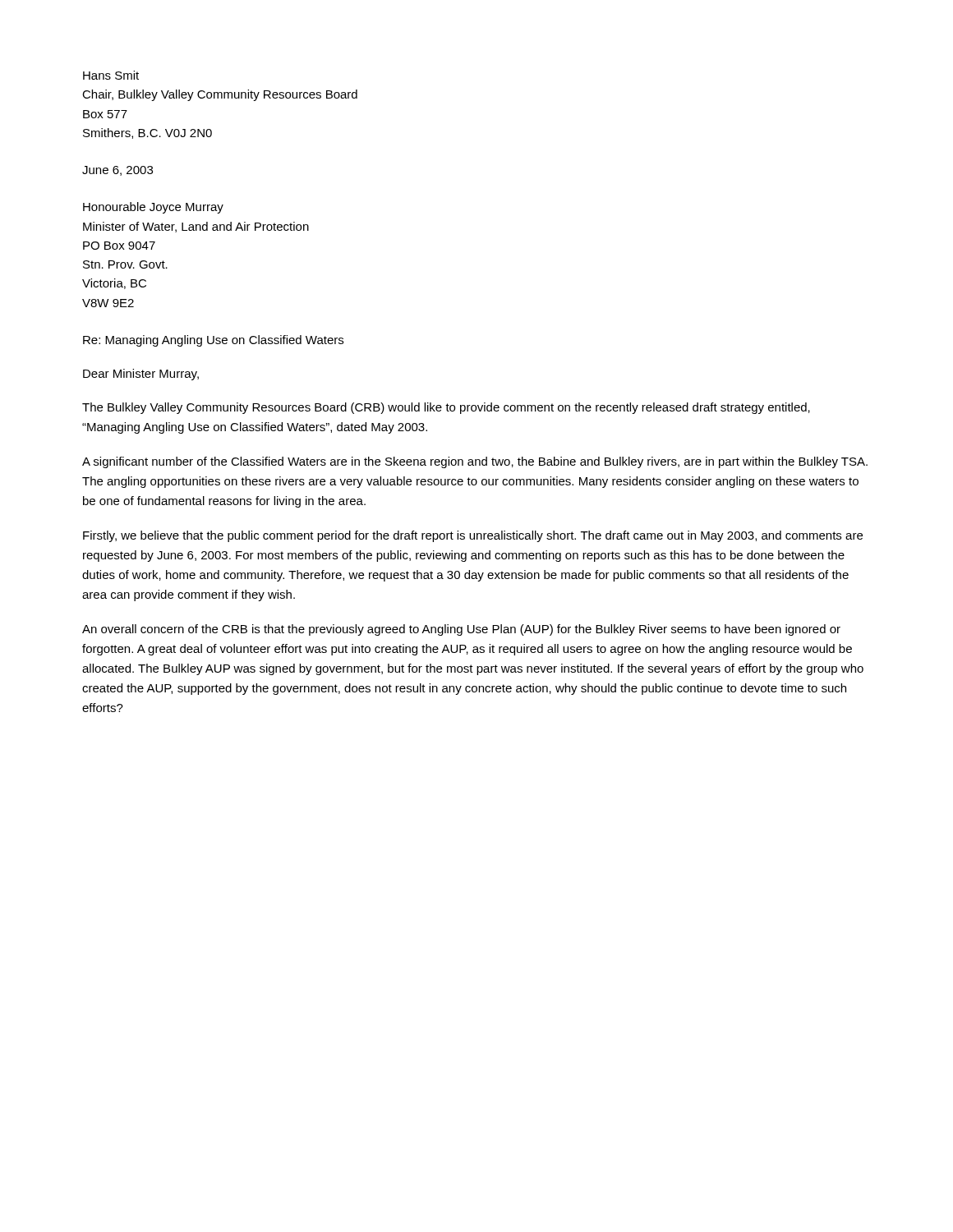Locate the text block containing "The Bulkley Valley"
Image resolution: width=953 pixels, height=1232 pixels.
[446, 417]
